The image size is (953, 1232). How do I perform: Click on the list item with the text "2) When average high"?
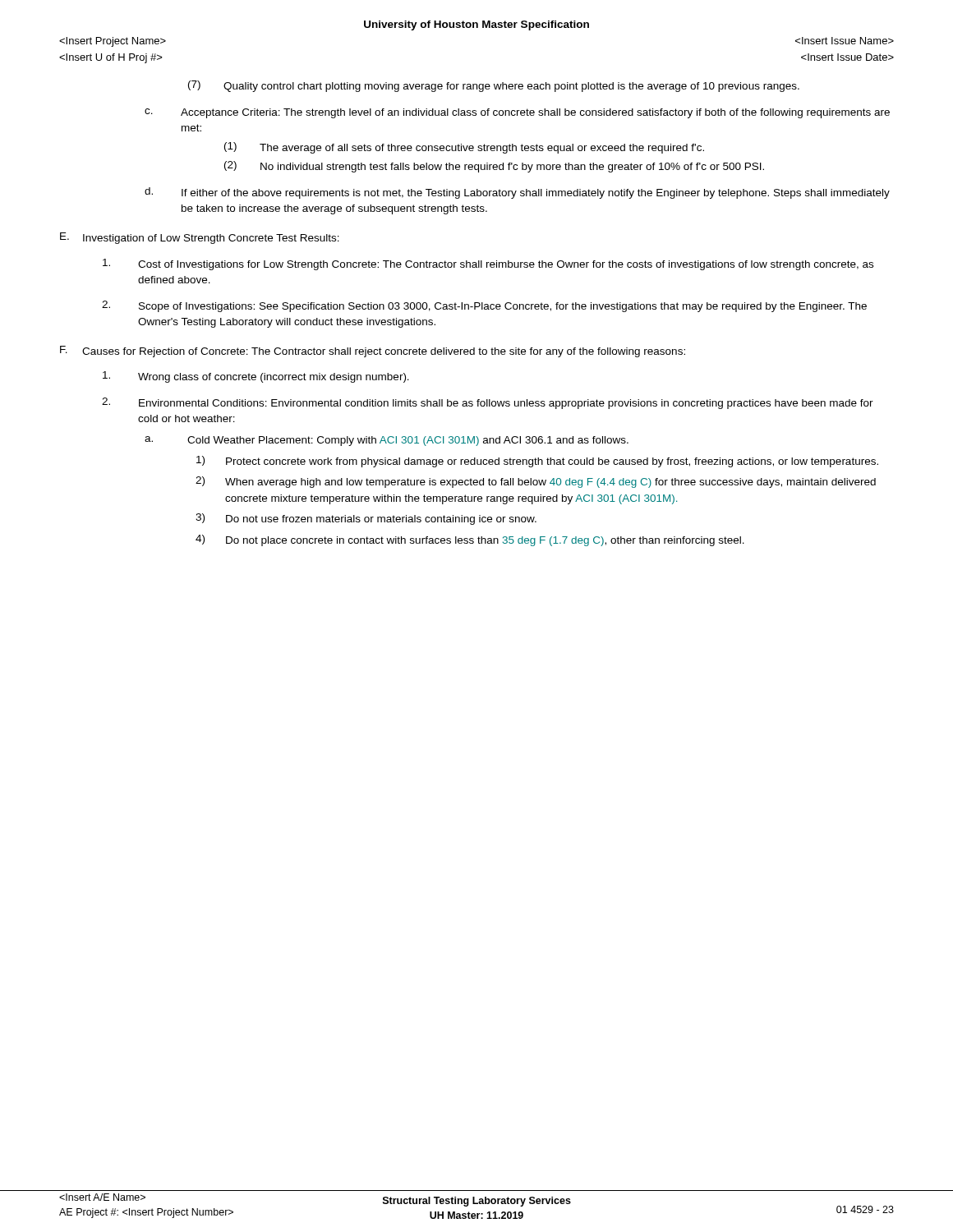point(545,490)
